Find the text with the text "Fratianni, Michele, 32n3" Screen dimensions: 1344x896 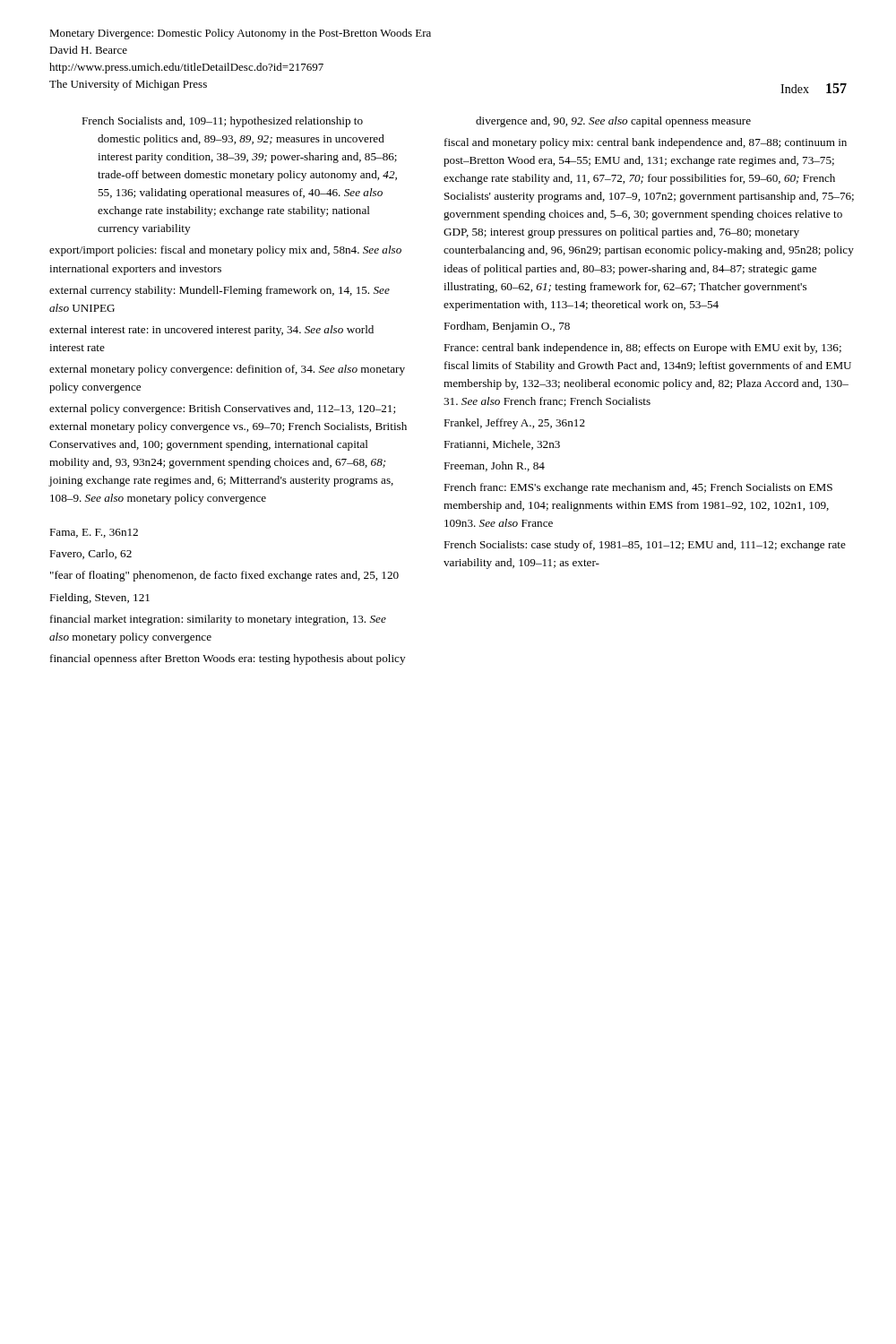pyautogui.click(x=502, y=445)
